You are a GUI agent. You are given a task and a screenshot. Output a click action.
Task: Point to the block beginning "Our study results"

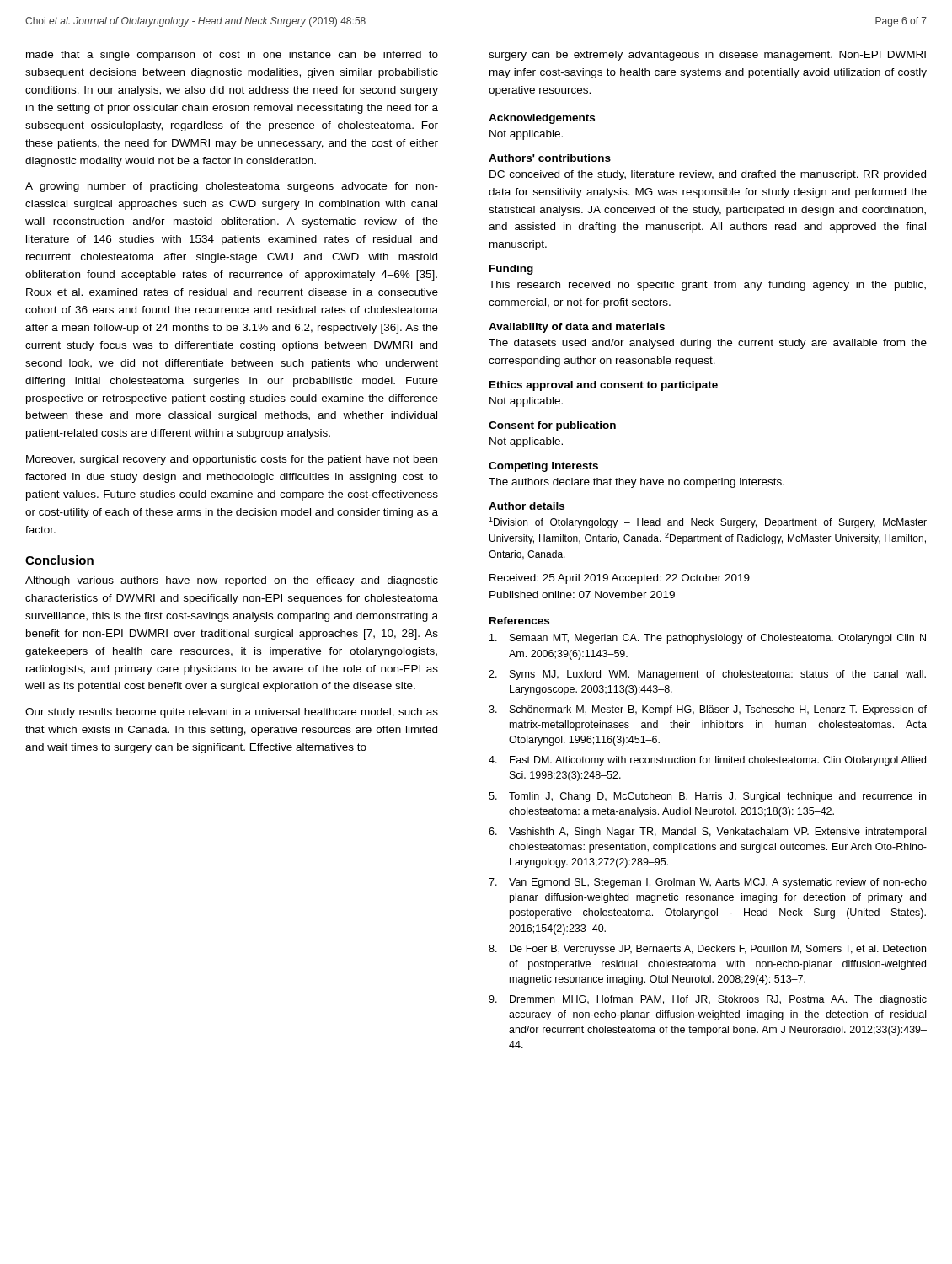[x=232, y=730]
